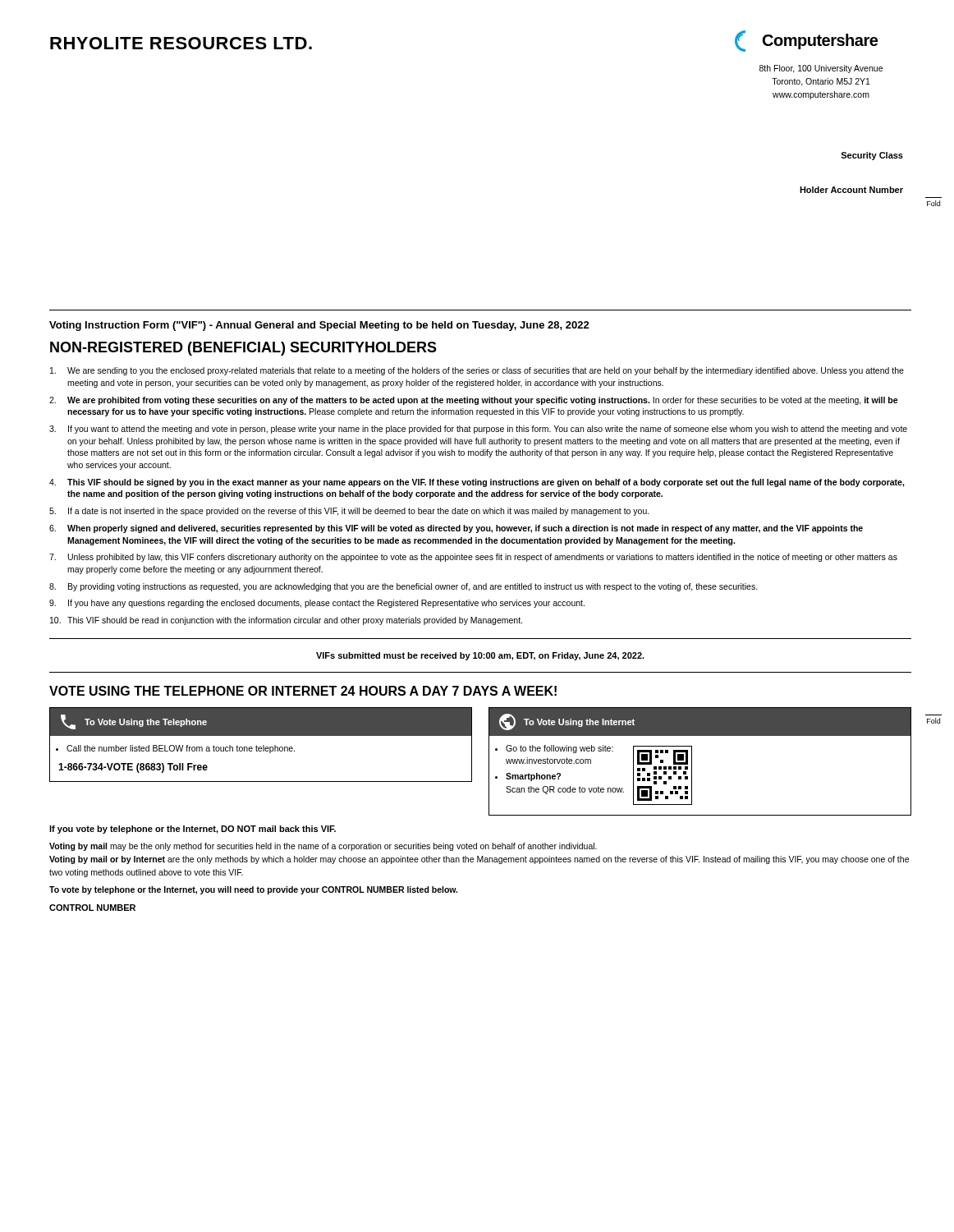The width and height of the screenshot is (954, 1232).
Task: Find the text block with the text "To vote by telephone or the Internet,"
Action: pyautogui.click(x=254, y=889)
